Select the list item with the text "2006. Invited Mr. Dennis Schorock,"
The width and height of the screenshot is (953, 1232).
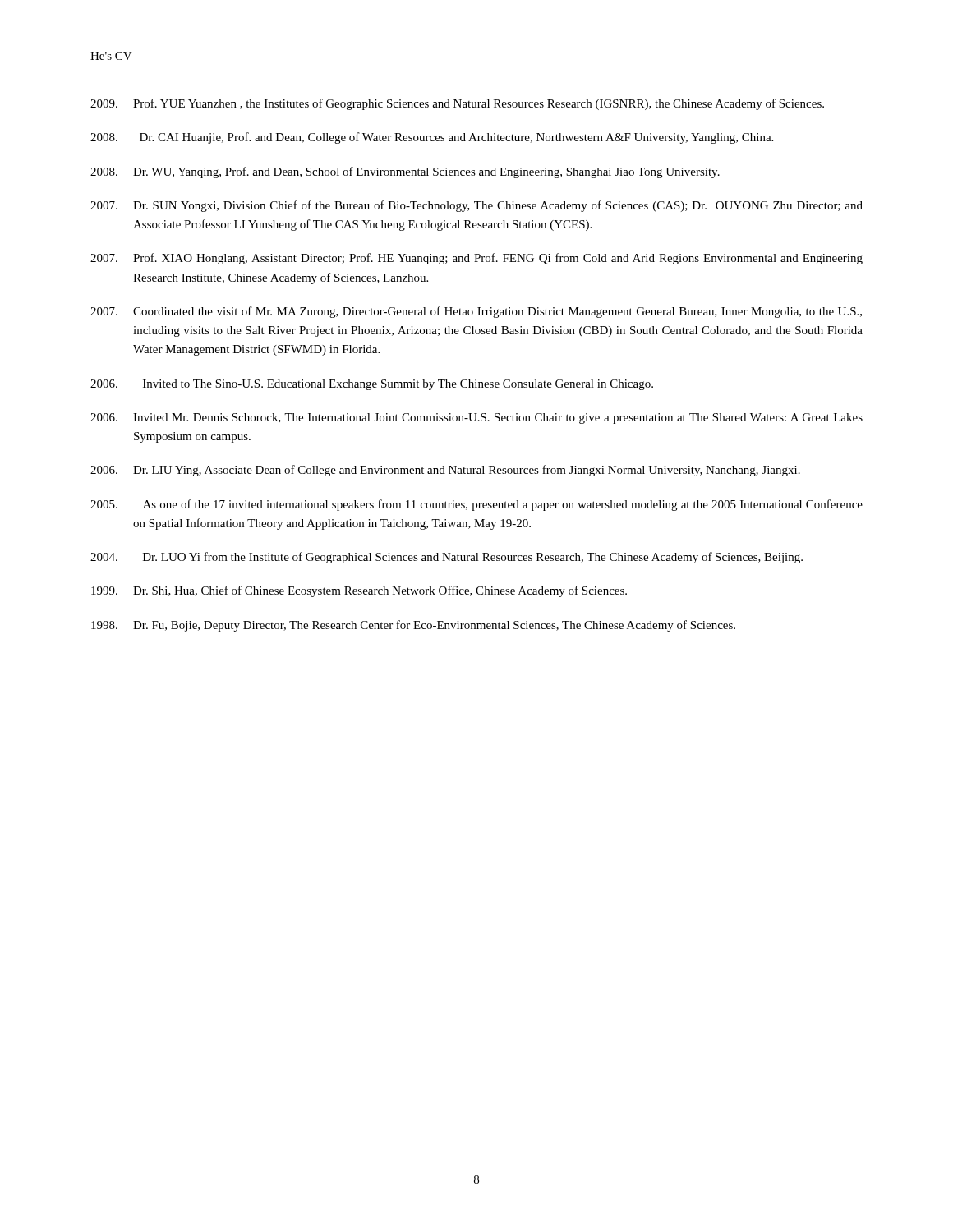pos(476,427)
